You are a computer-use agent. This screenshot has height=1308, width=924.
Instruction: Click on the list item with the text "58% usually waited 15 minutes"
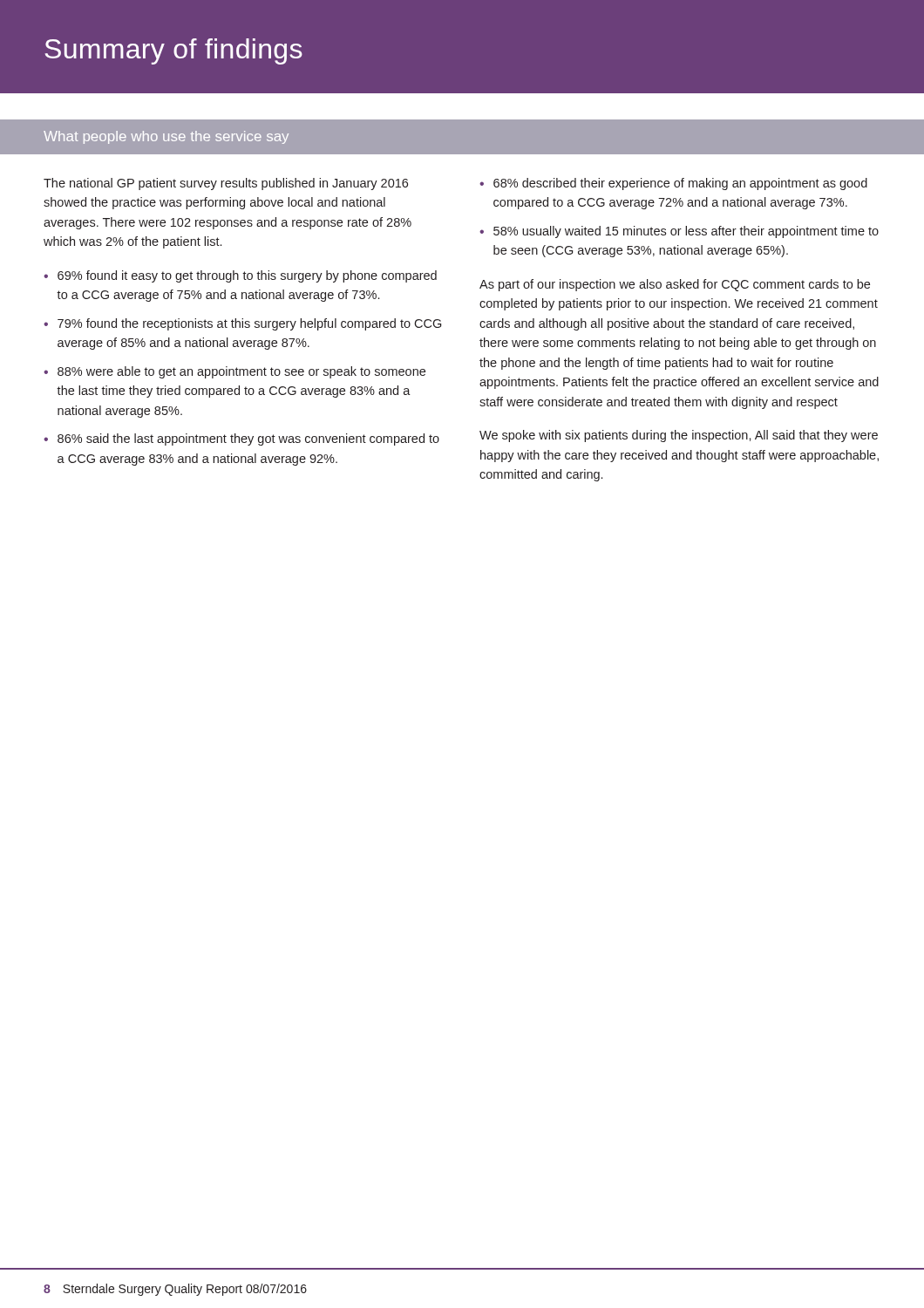[x=686, y=241]
